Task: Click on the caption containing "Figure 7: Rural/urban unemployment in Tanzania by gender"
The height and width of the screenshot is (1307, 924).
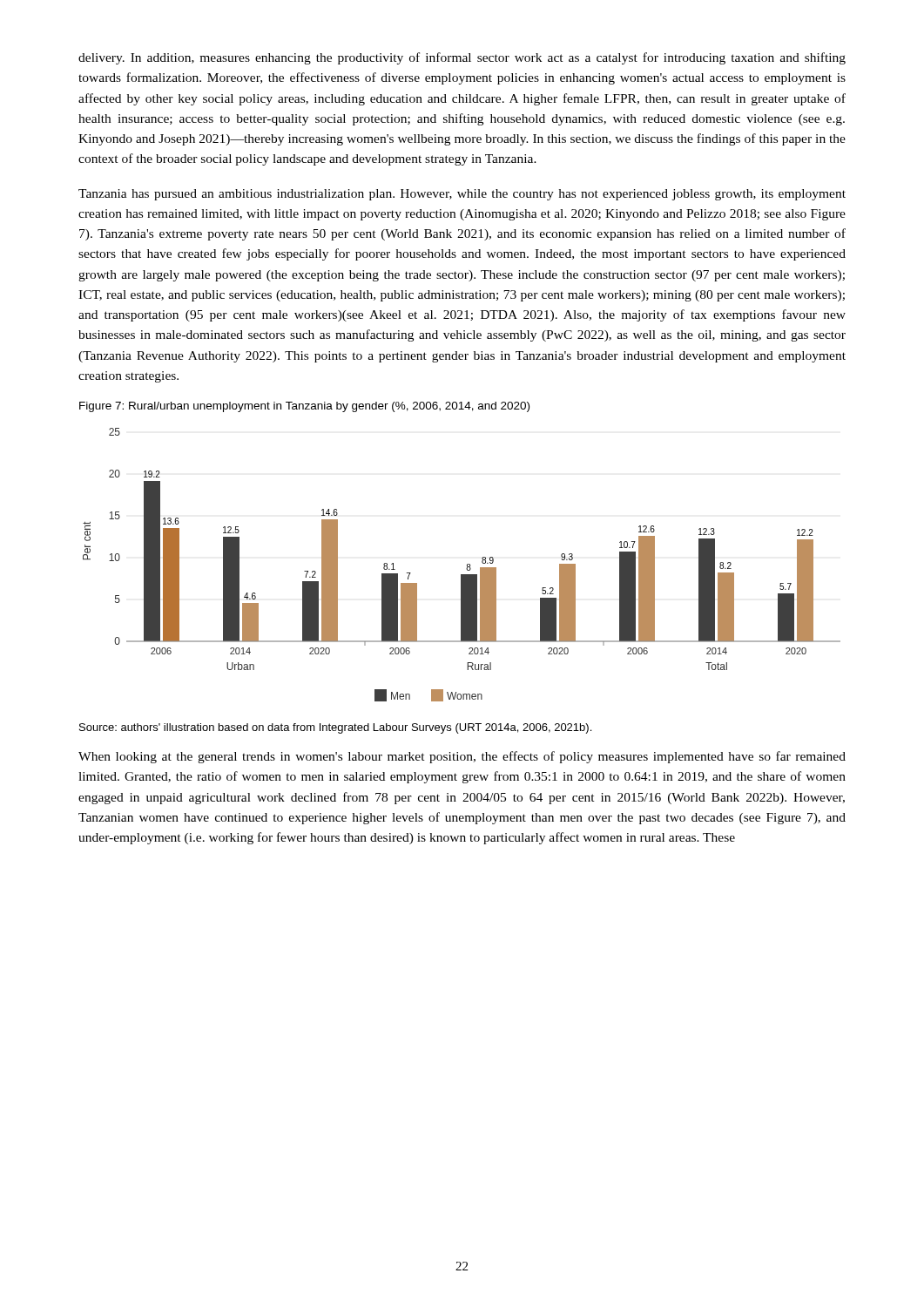Action: 304,406
